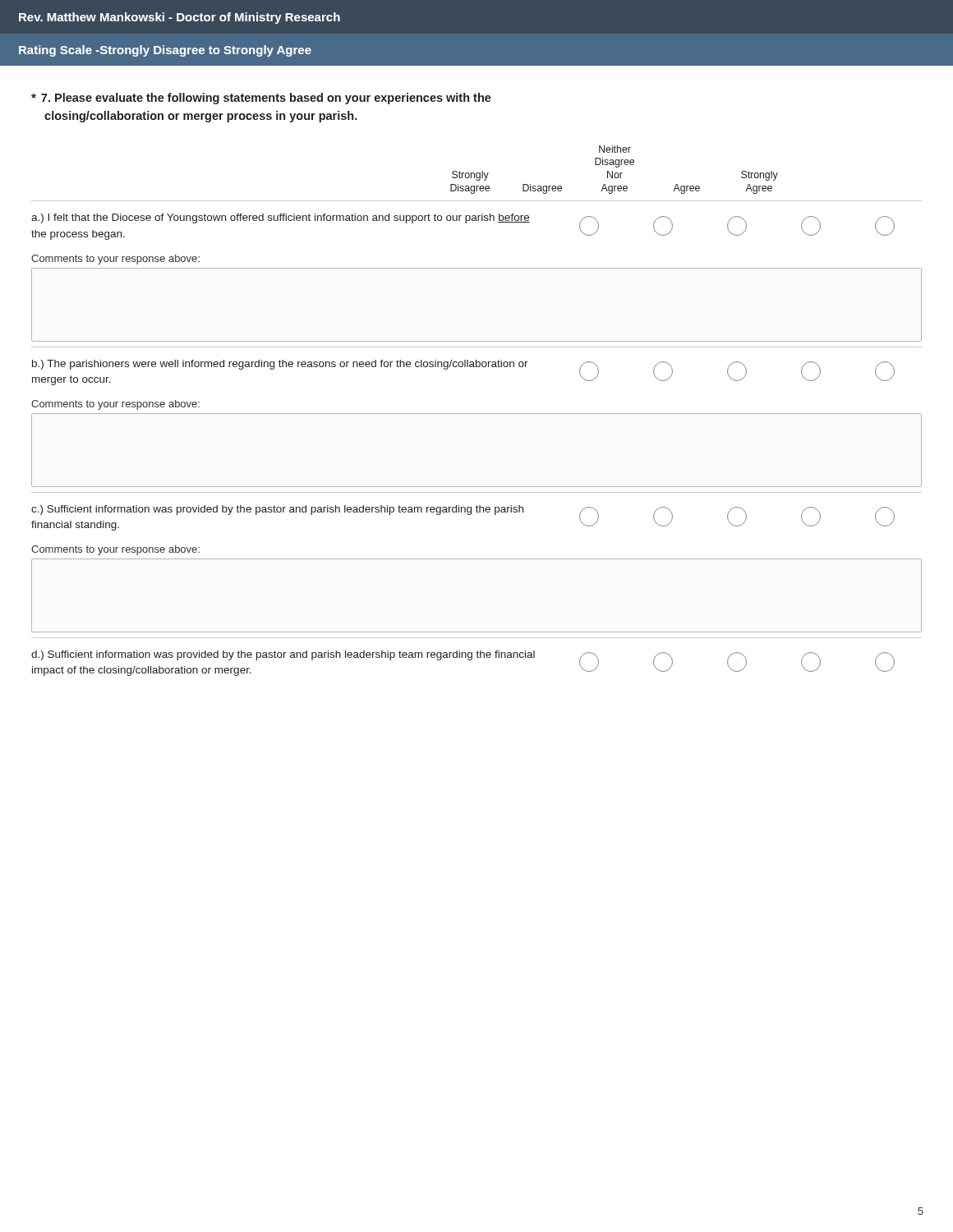The image size is (953, 1232).
Task: Navigate to the text block starting "7. Please evaluate the"
Action: 261,106
